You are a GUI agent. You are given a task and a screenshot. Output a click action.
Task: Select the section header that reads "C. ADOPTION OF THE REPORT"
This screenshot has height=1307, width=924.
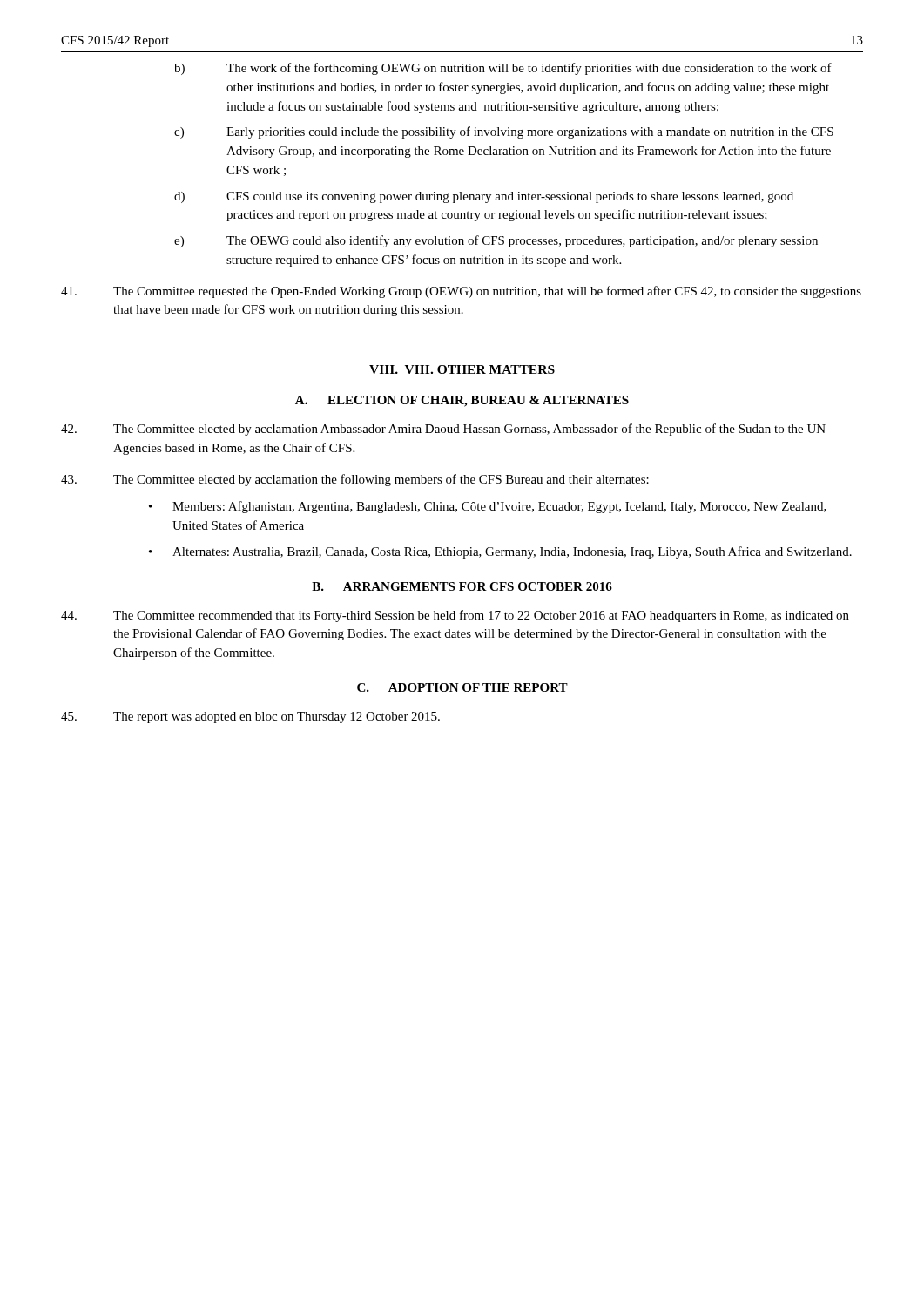(462, 687)
